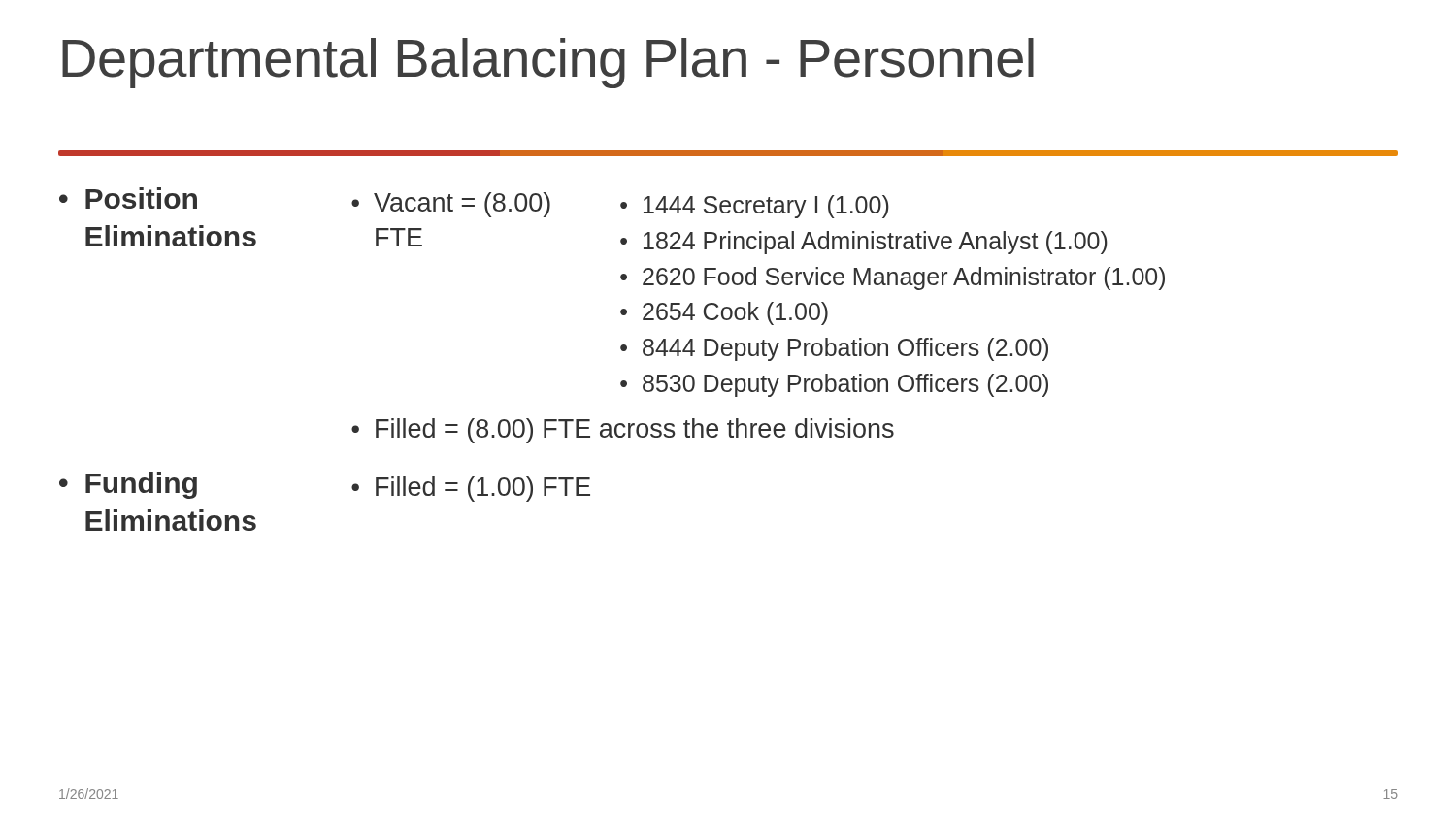Screen dimensions: 819x1456
Task: Select the list item that says "8530 Deputy Probation Officers (2.00)"
Action: (x=846, y=384)
